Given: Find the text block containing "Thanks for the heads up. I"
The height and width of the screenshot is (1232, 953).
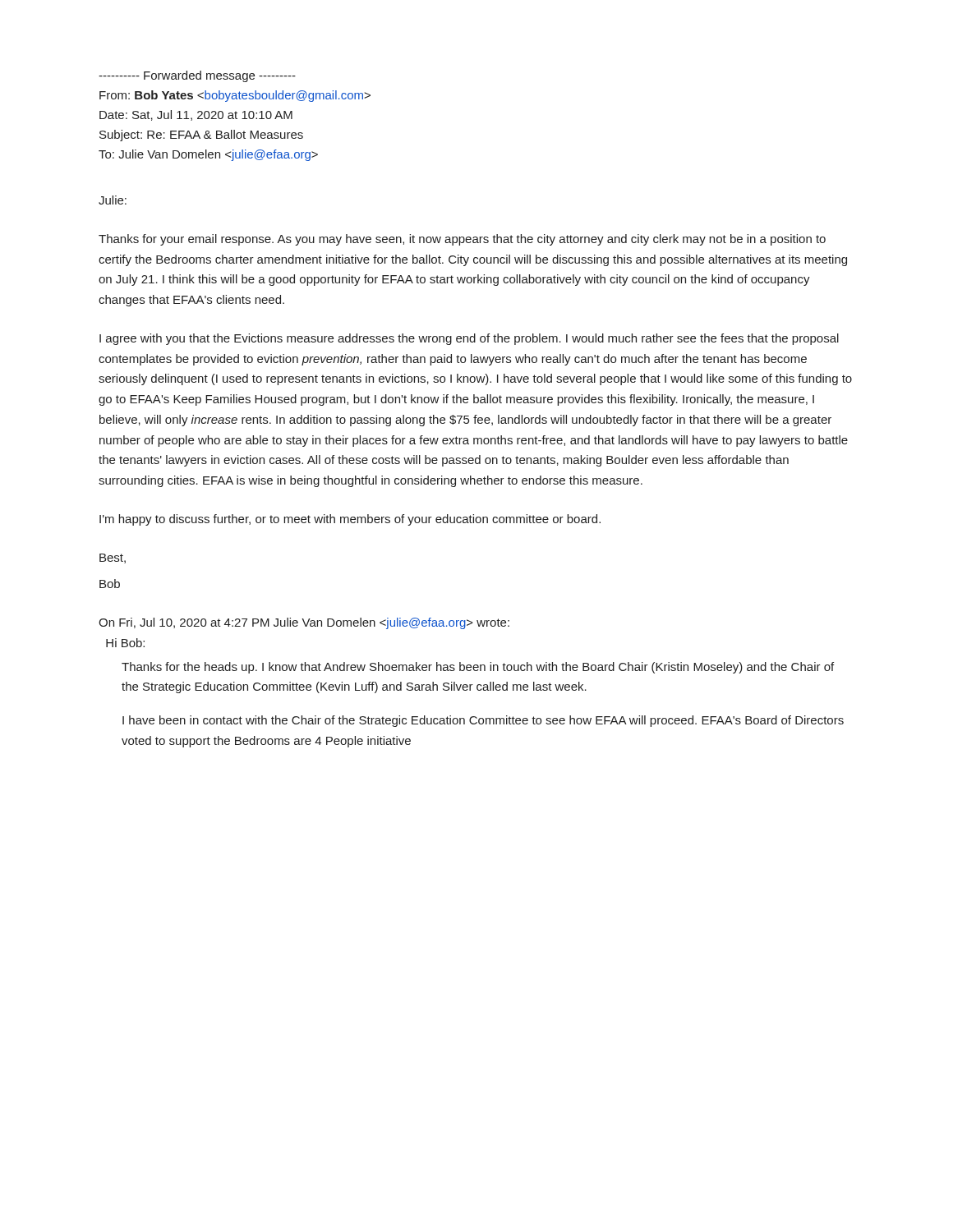Looking at the screenshot, I should click(x=478, y=676).
